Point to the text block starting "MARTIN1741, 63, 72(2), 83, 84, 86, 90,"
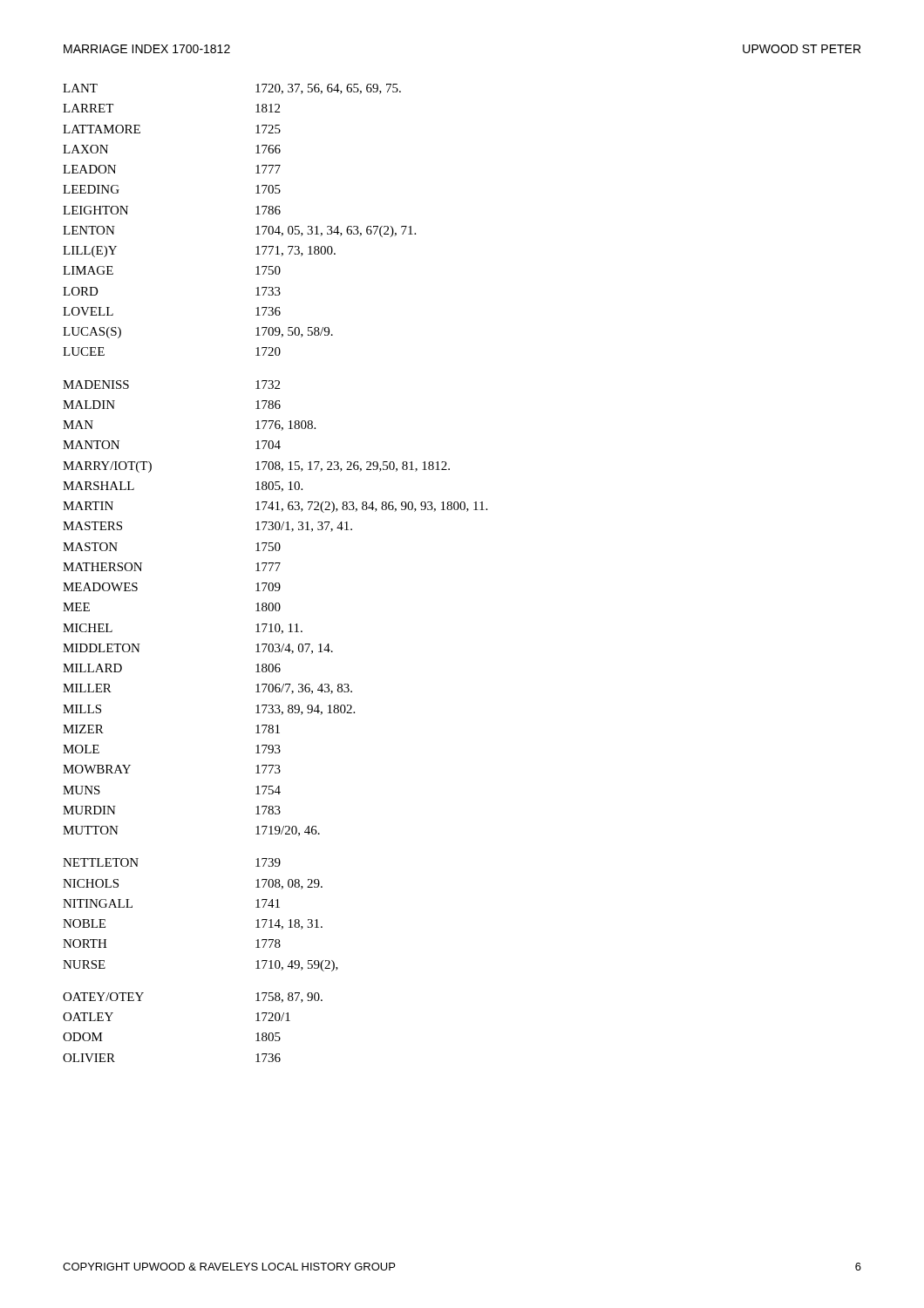Image resolution: width=924 pixels, height=1308 pixels. point(462,506)
